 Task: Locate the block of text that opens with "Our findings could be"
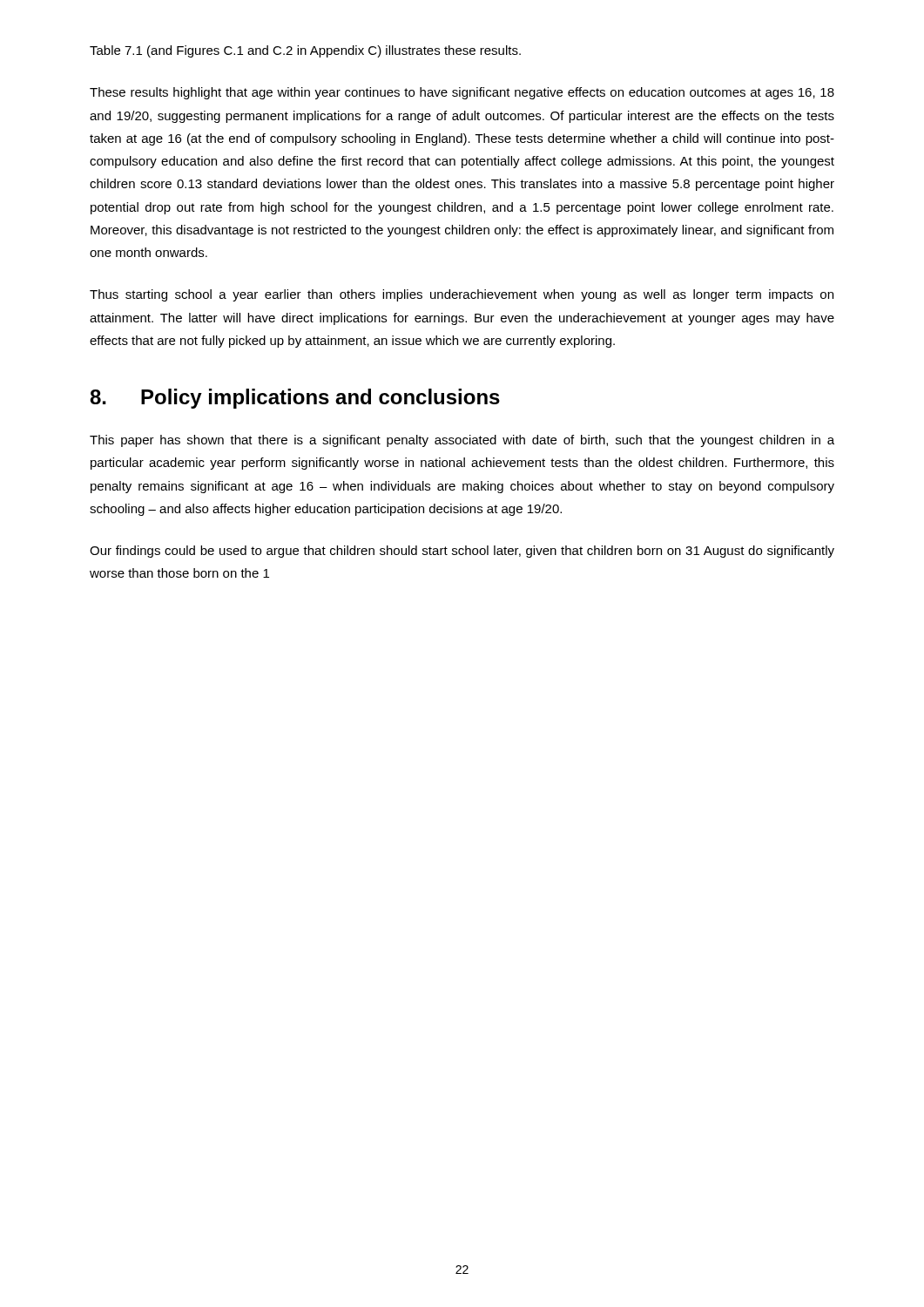pos(462,562)
